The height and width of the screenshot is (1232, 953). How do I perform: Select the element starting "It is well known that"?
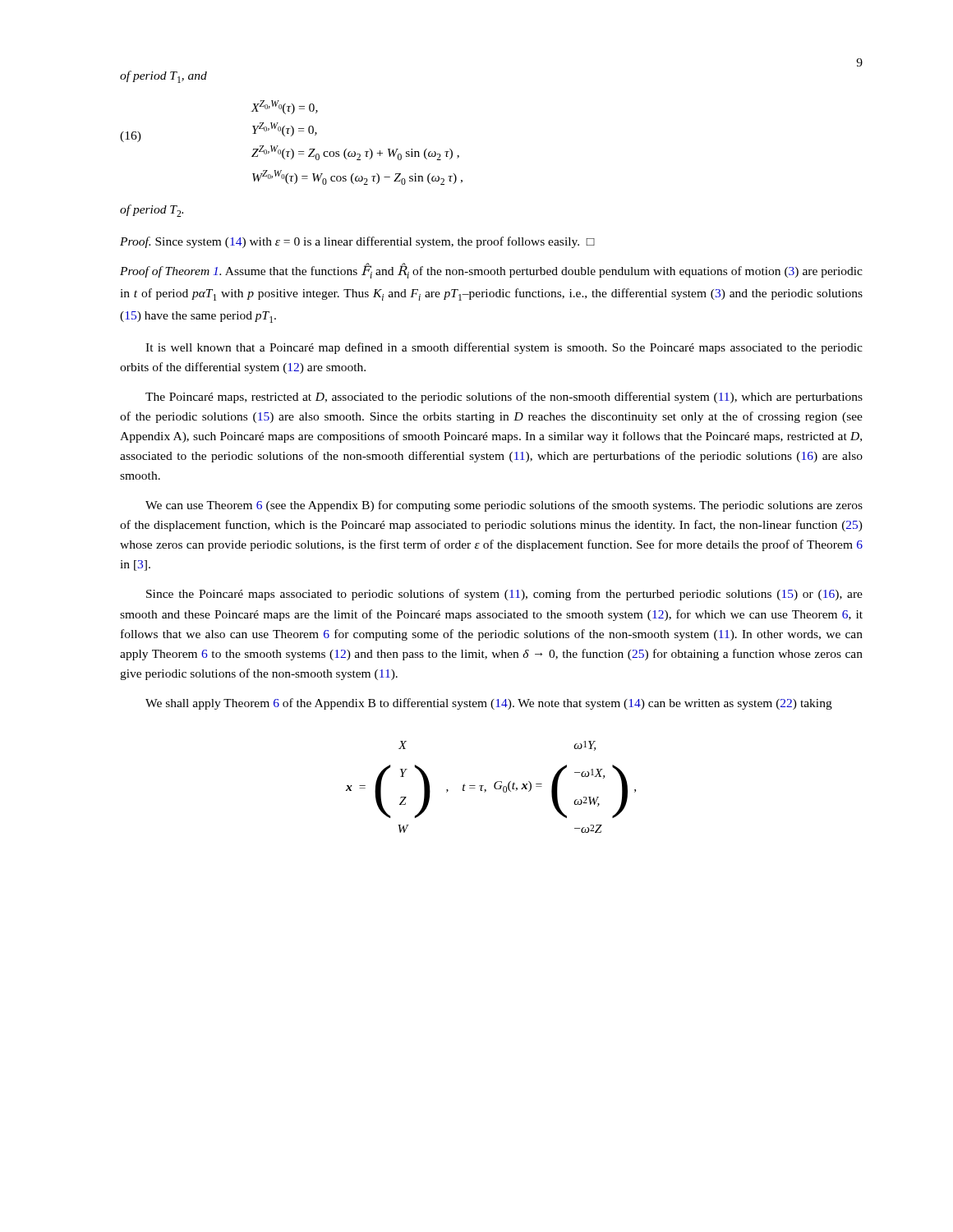point(491,357)
